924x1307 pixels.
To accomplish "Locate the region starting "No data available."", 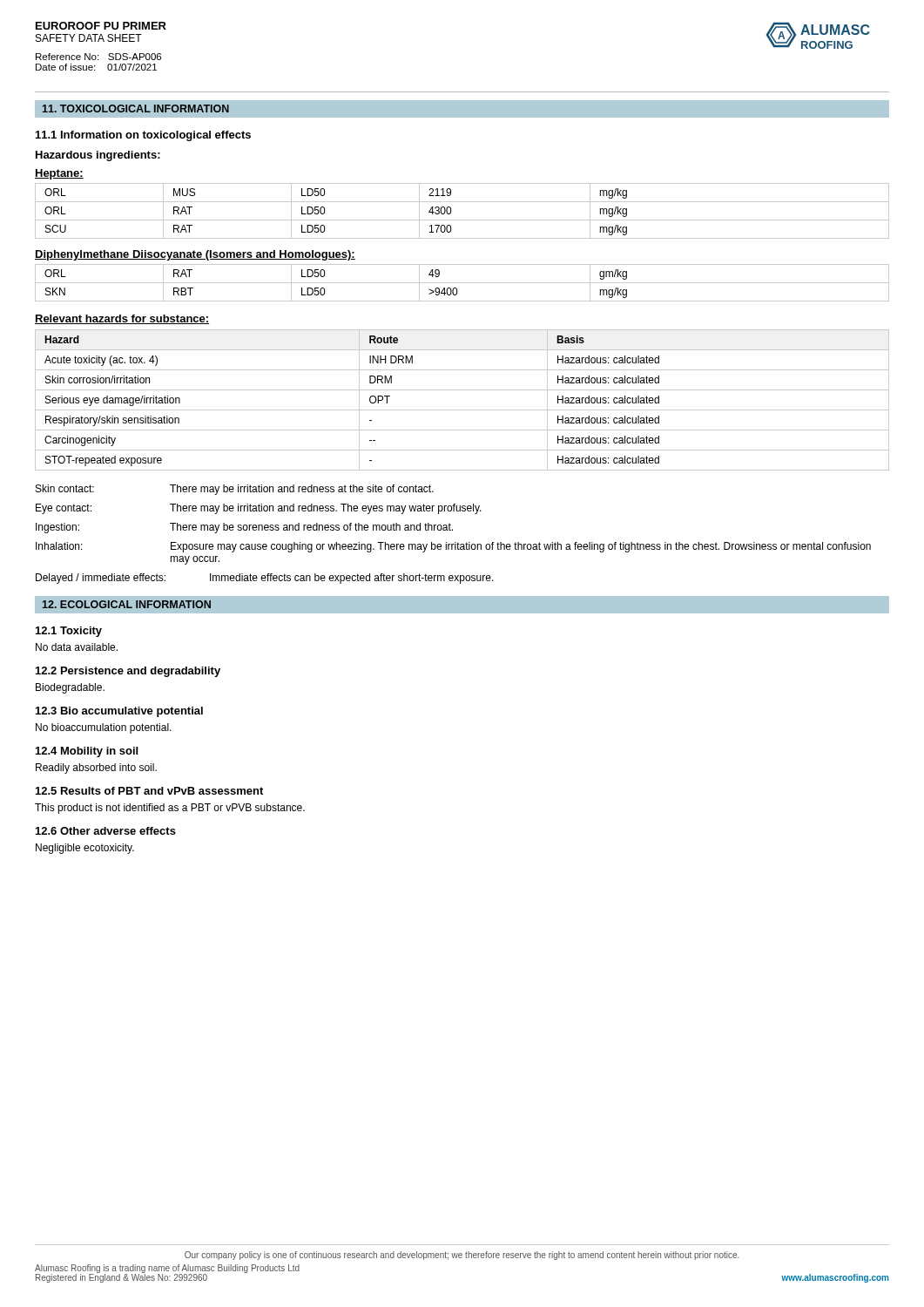I will (x=77, y=647).
